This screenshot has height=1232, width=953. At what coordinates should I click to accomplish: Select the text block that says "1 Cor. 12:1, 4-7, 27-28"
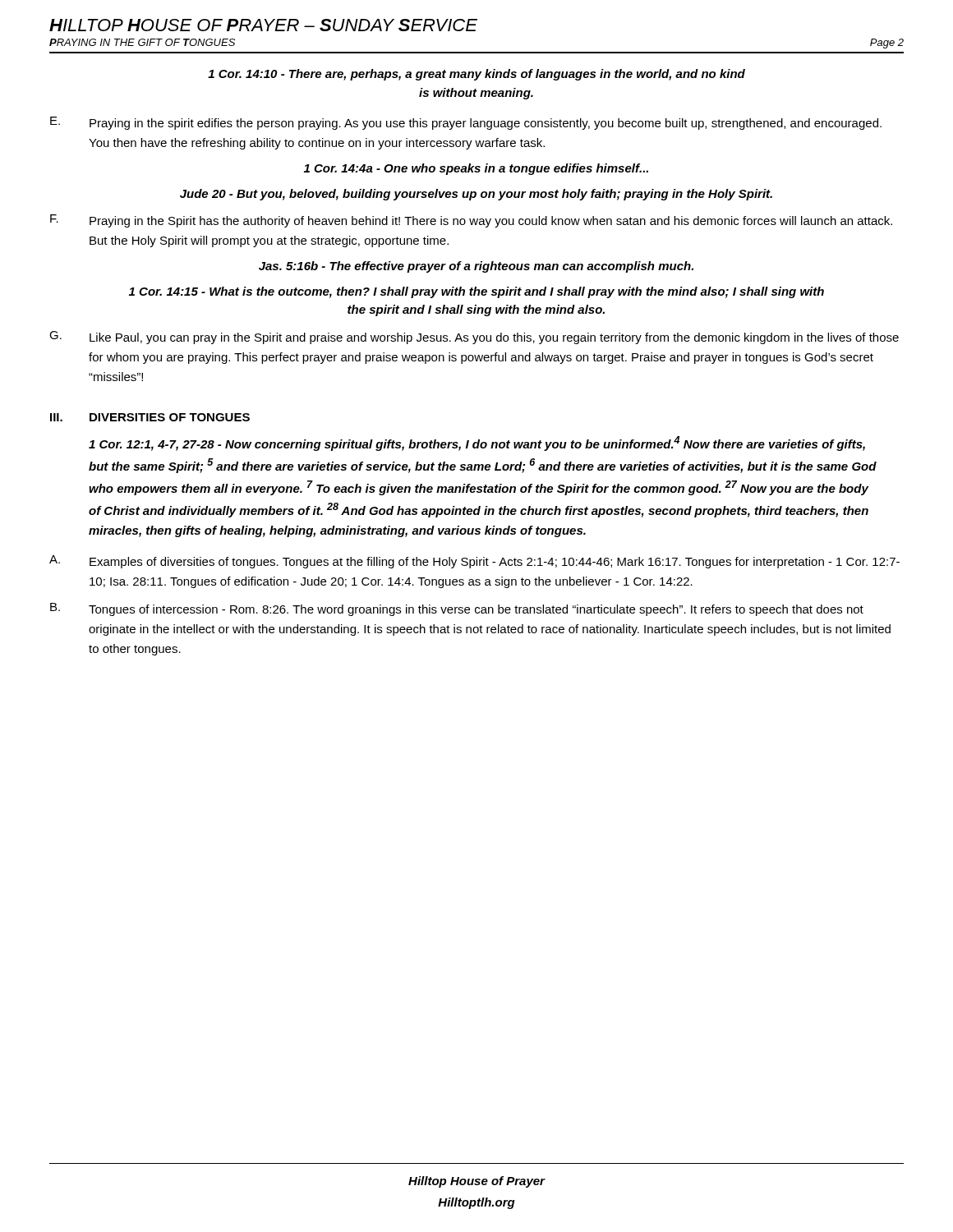pos(482,485)
